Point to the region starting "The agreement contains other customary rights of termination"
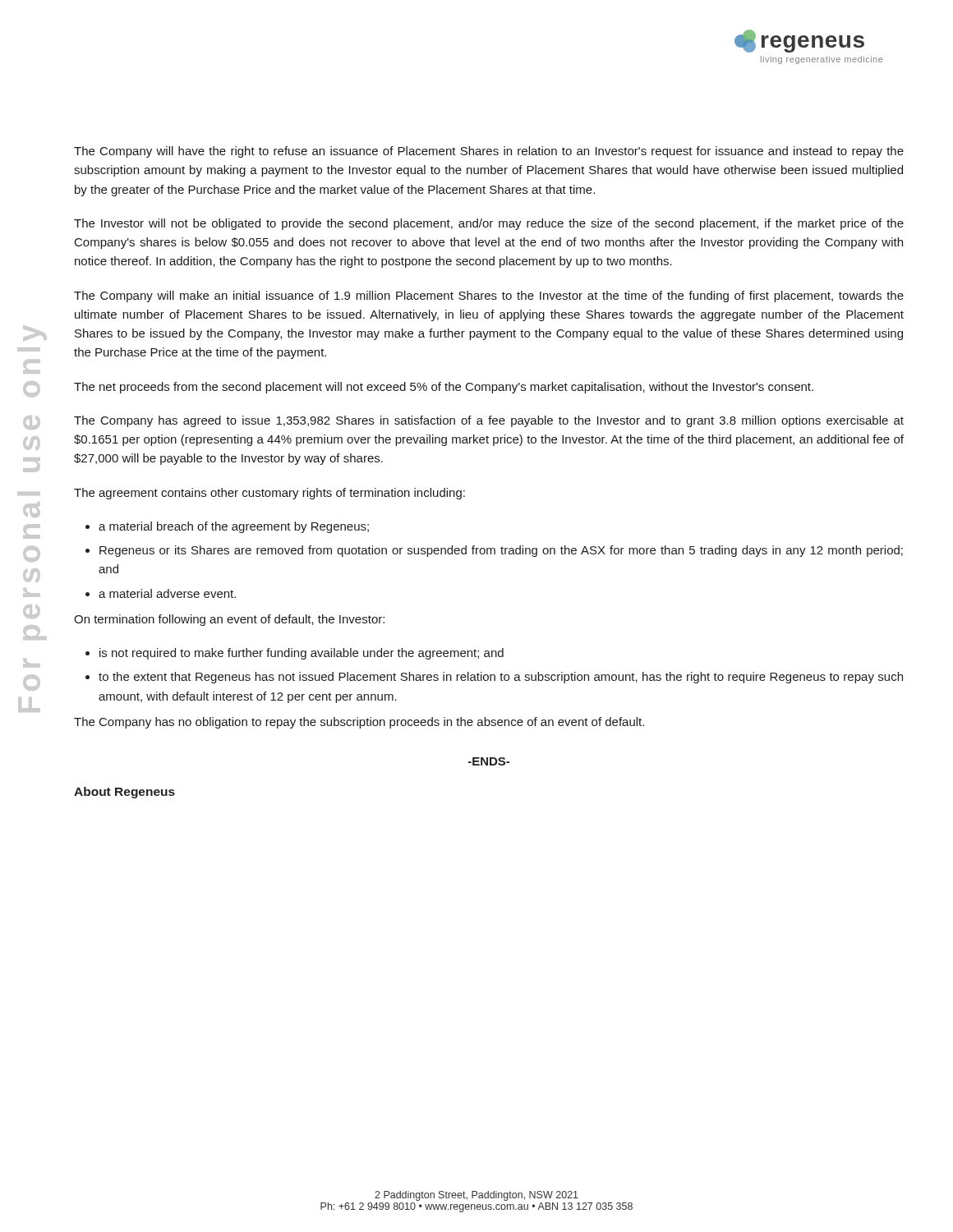The width and height of the screenshot is (953, 1232). 270,492
